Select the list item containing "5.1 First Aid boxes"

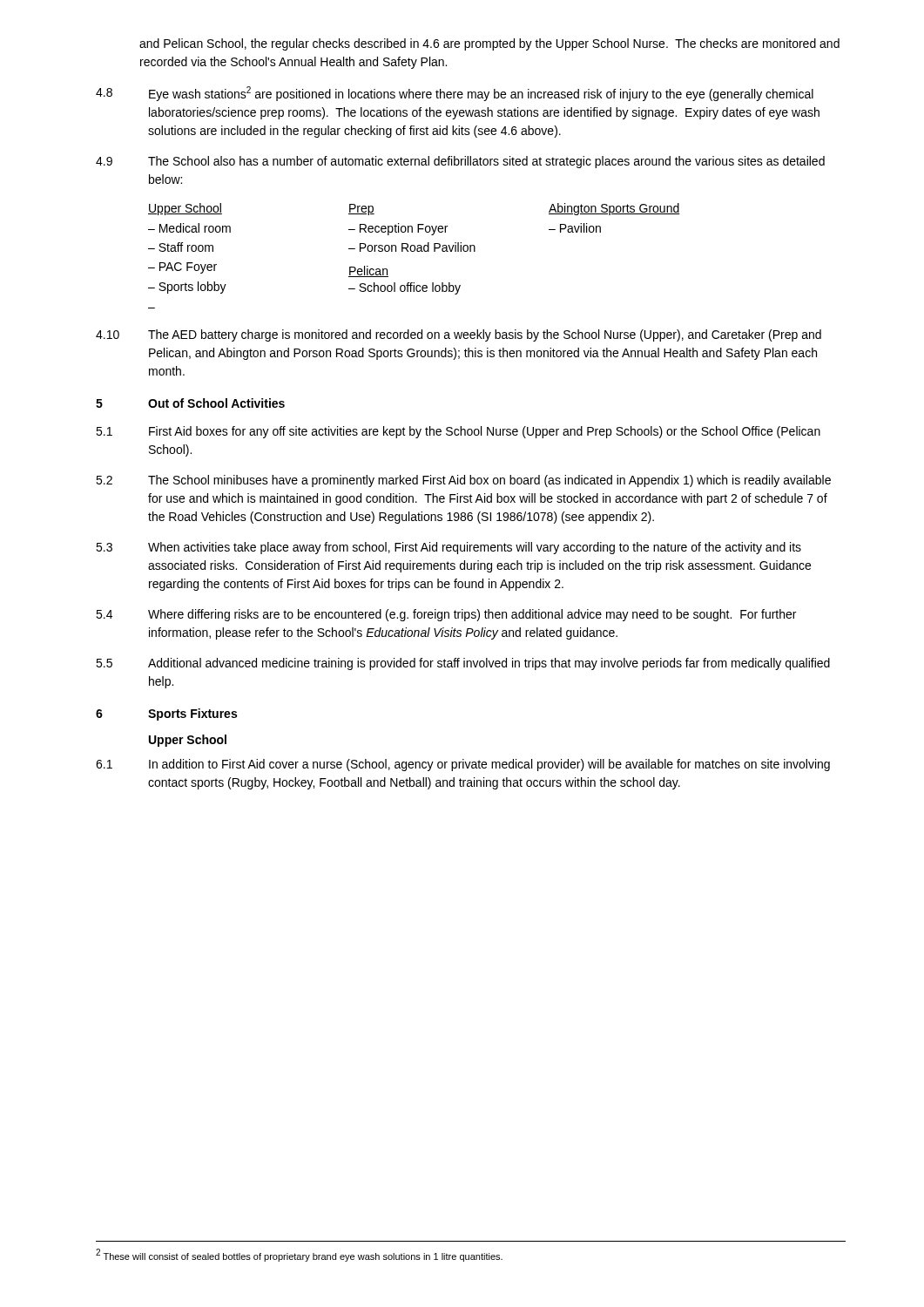point(471,441)
